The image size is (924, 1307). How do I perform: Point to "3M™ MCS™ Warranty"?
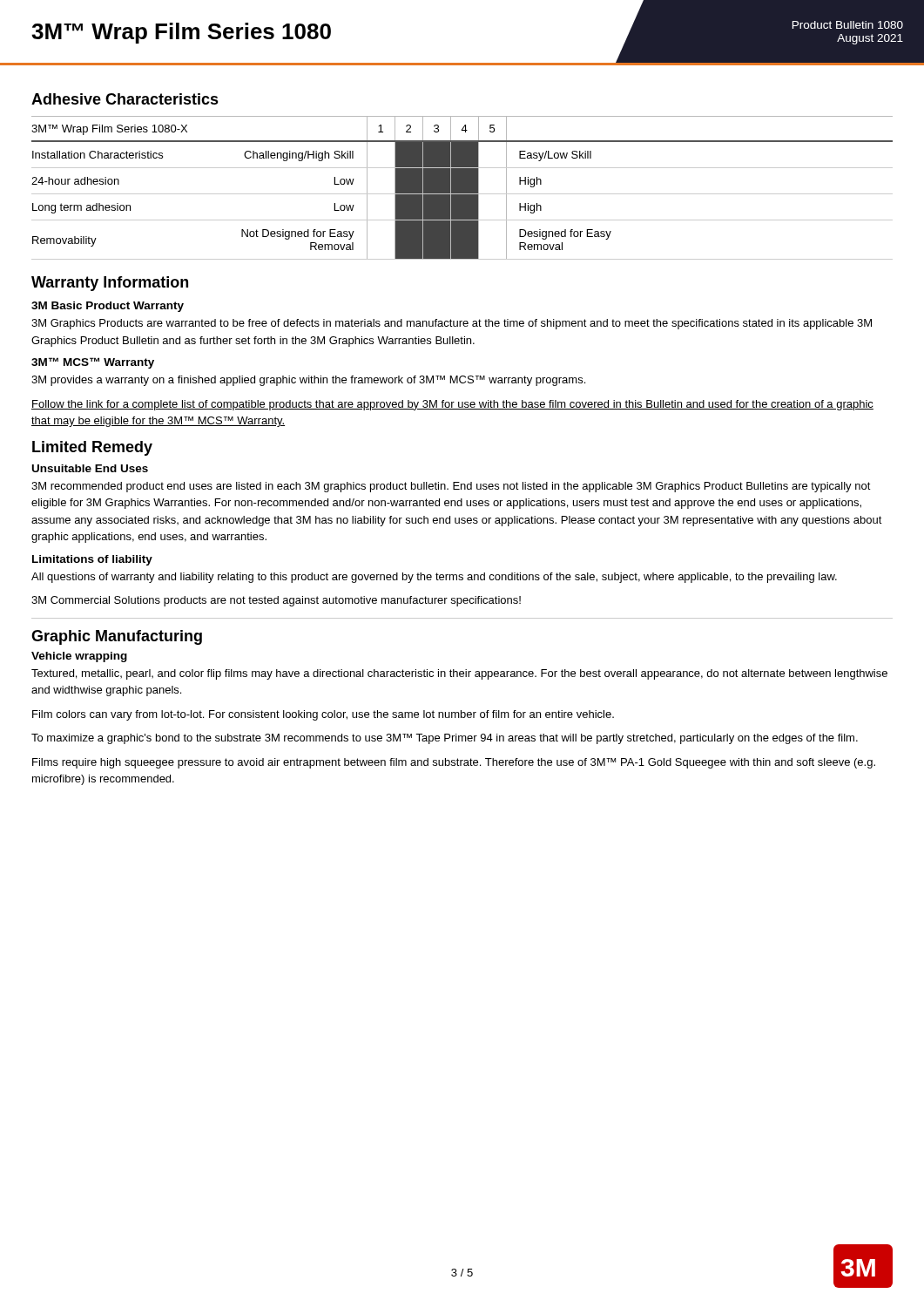point(93,362)
